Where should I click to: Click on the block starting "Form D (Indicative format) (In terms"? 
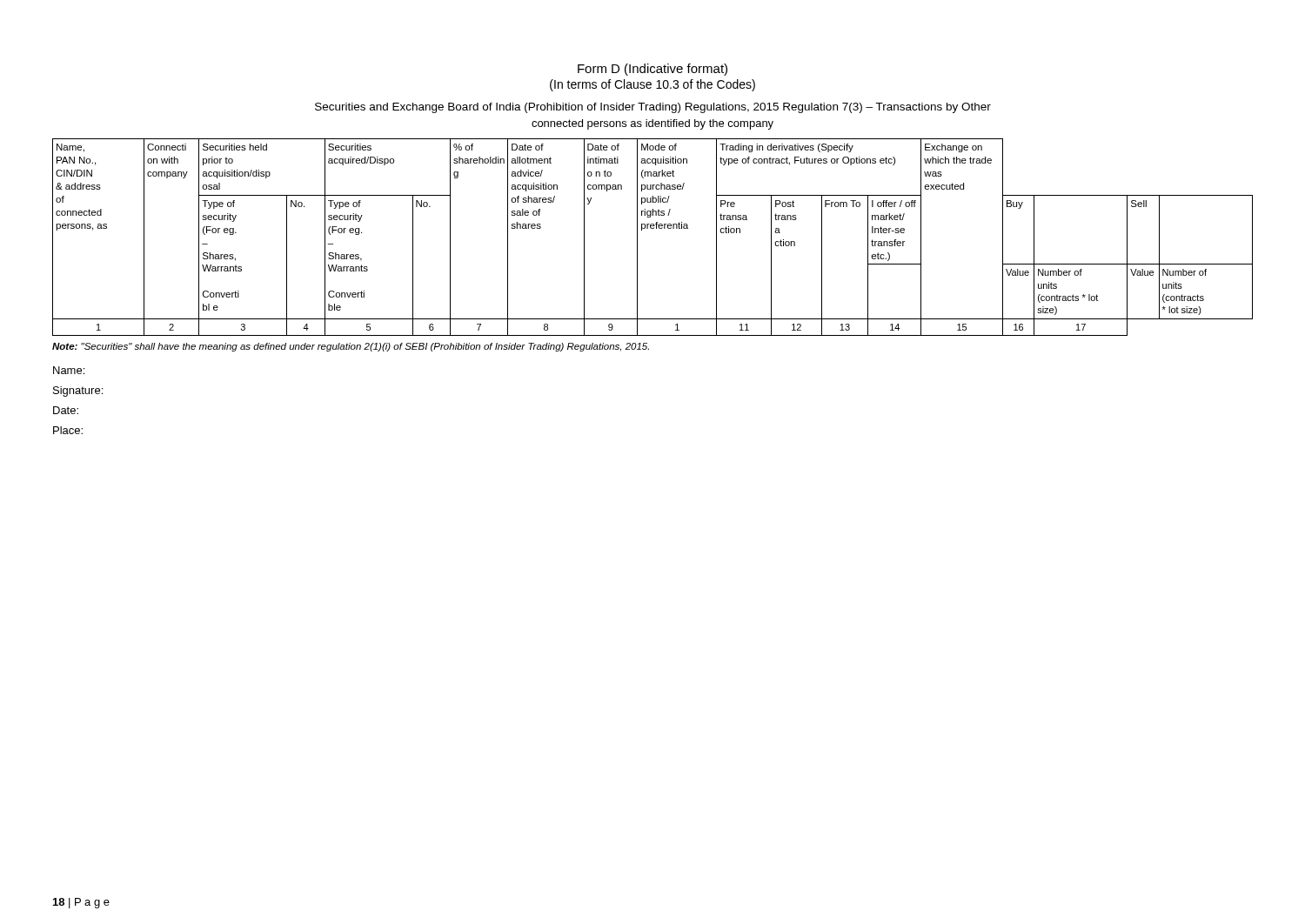(x=652, y=76)
